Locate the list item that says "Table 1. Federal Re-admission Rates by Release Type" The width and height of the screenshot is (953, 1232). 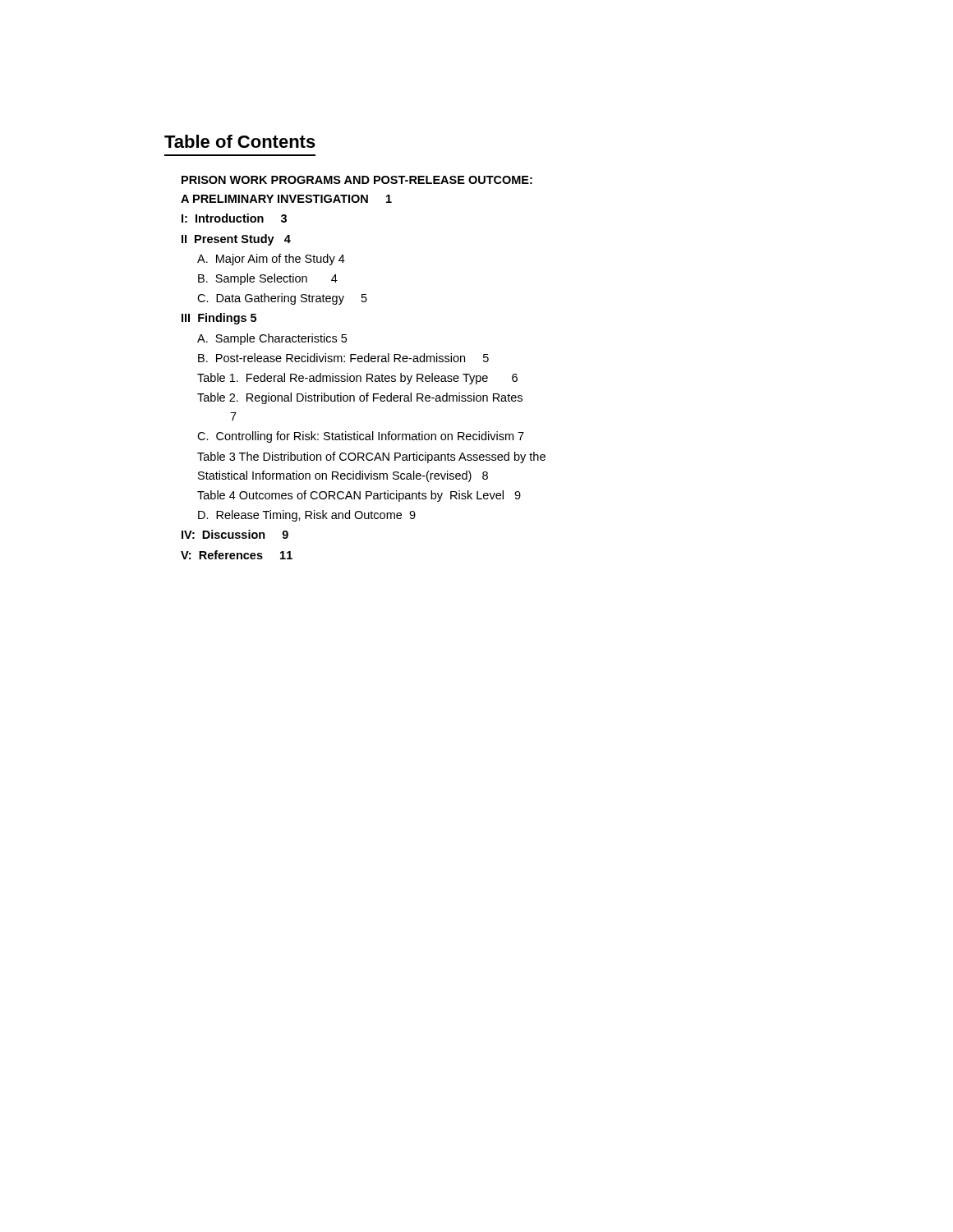pos(358,378)
